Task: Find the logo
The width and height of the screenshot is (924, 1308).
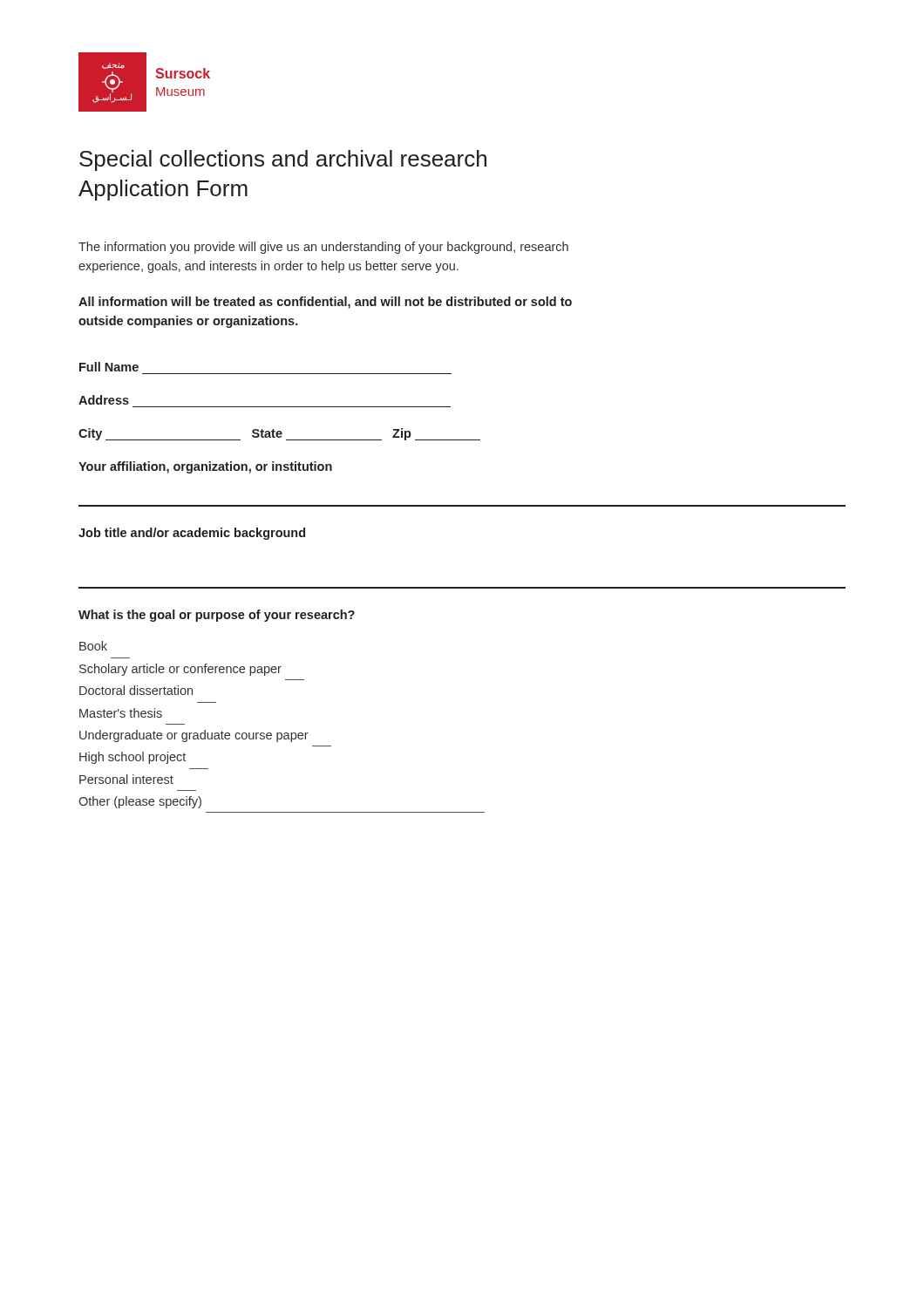Action: pyautogui.click(x=462, y=82)
